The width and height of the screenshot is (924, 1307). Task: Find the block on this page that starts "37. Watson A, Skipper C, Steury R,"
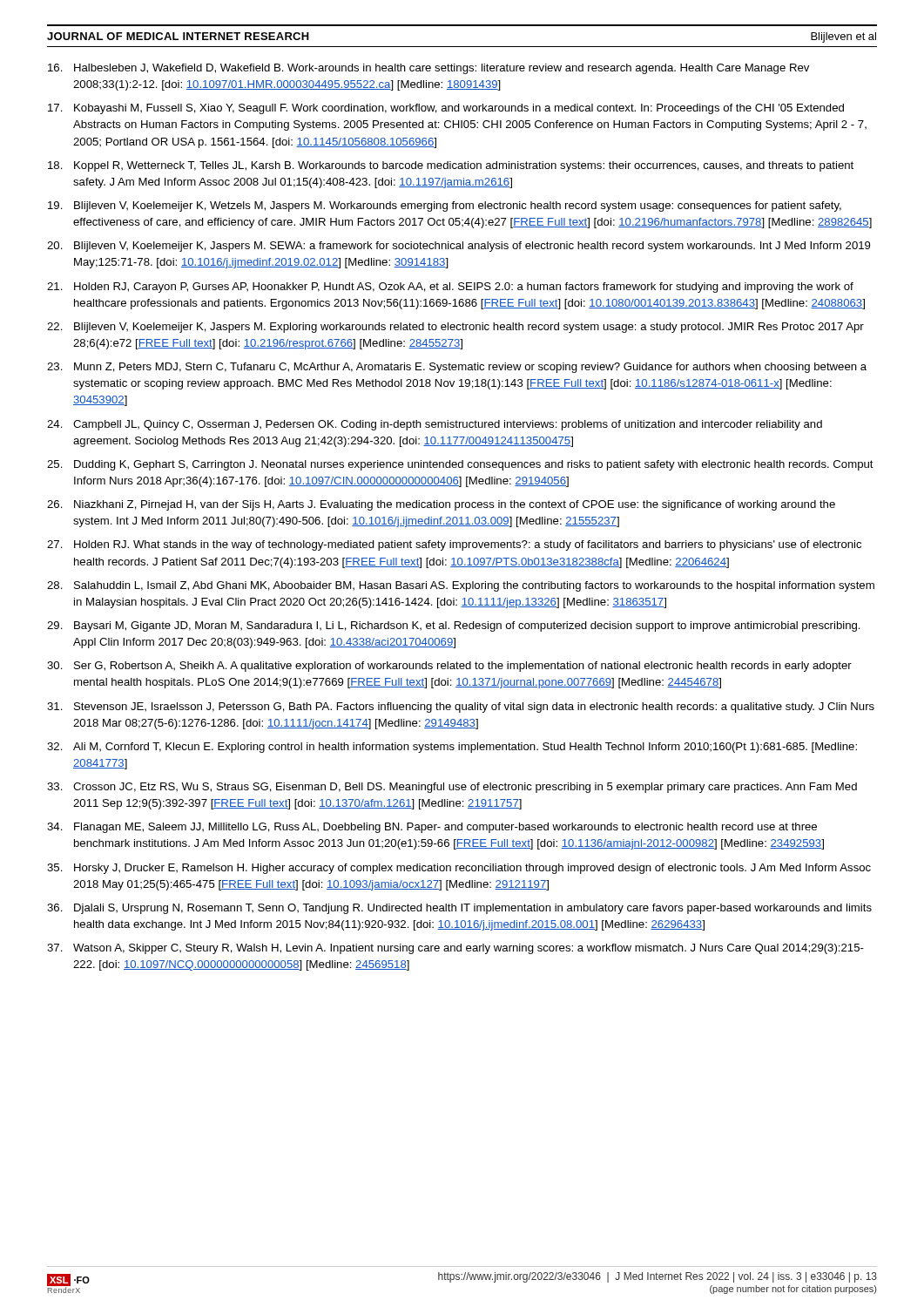tap(462, 956)
